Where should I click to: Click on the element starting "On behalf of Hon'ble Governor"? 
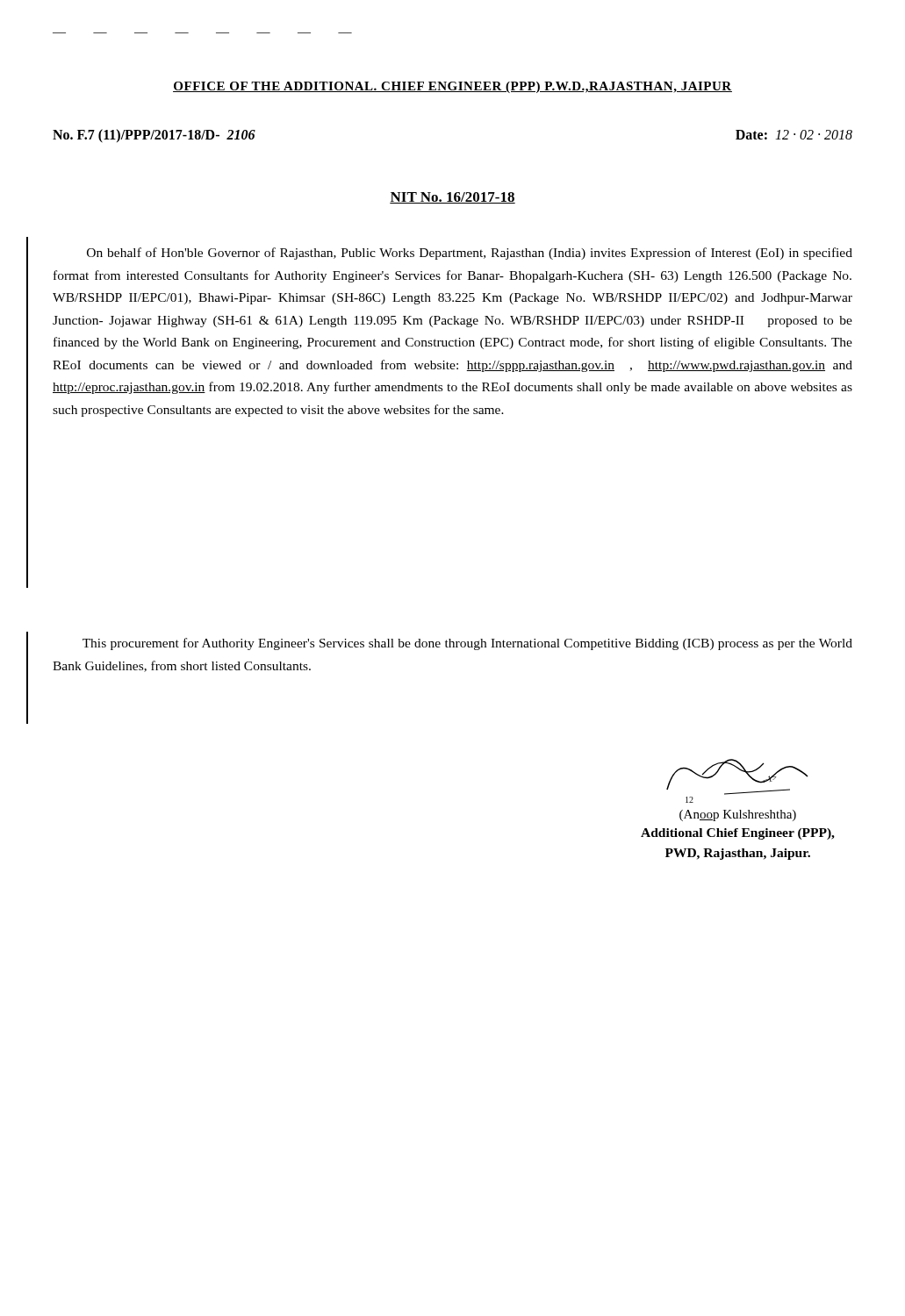[x=452, y=331]
